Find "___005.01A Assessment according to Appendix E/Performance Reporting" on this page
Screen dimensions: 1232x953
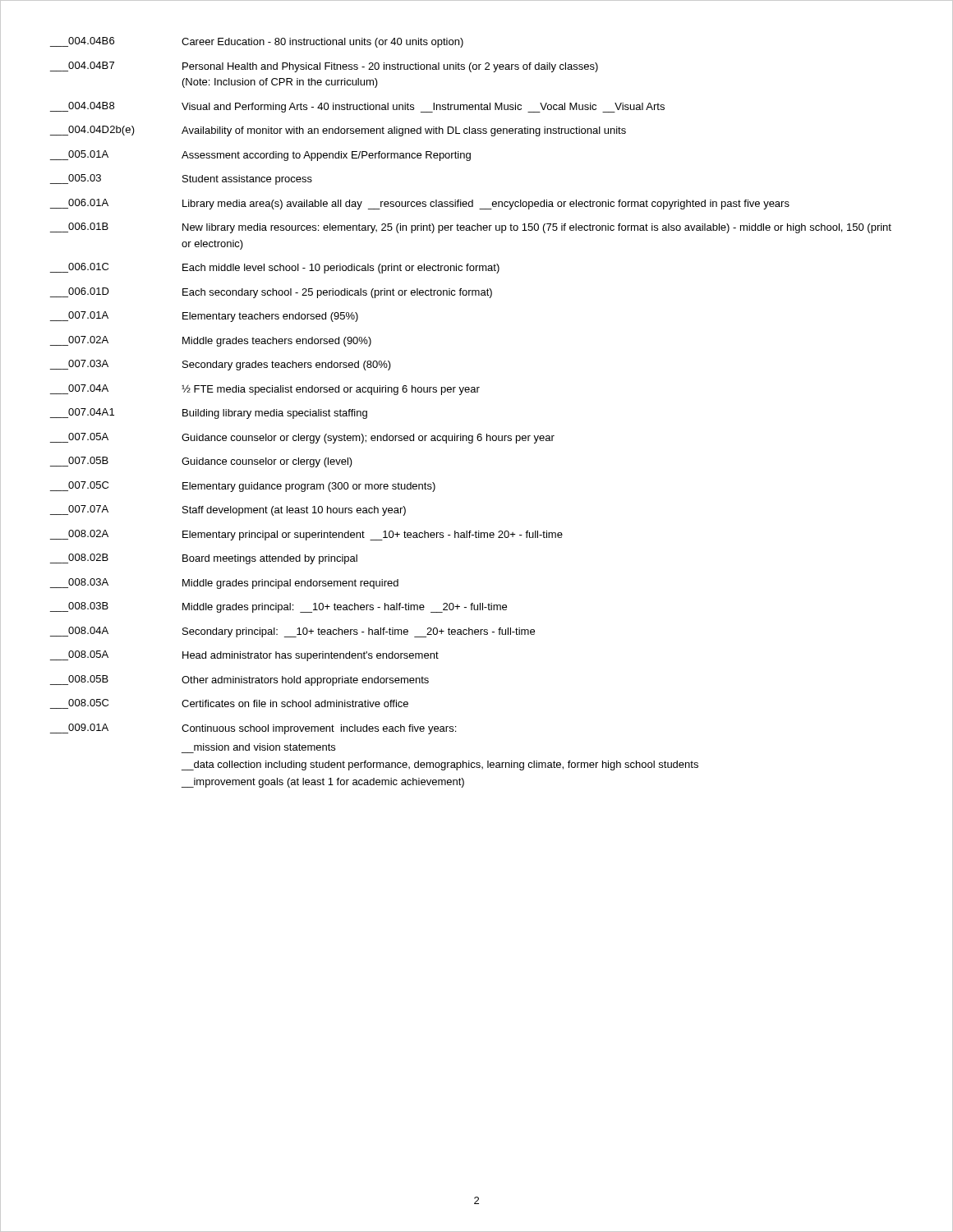(x=476, y=155)
